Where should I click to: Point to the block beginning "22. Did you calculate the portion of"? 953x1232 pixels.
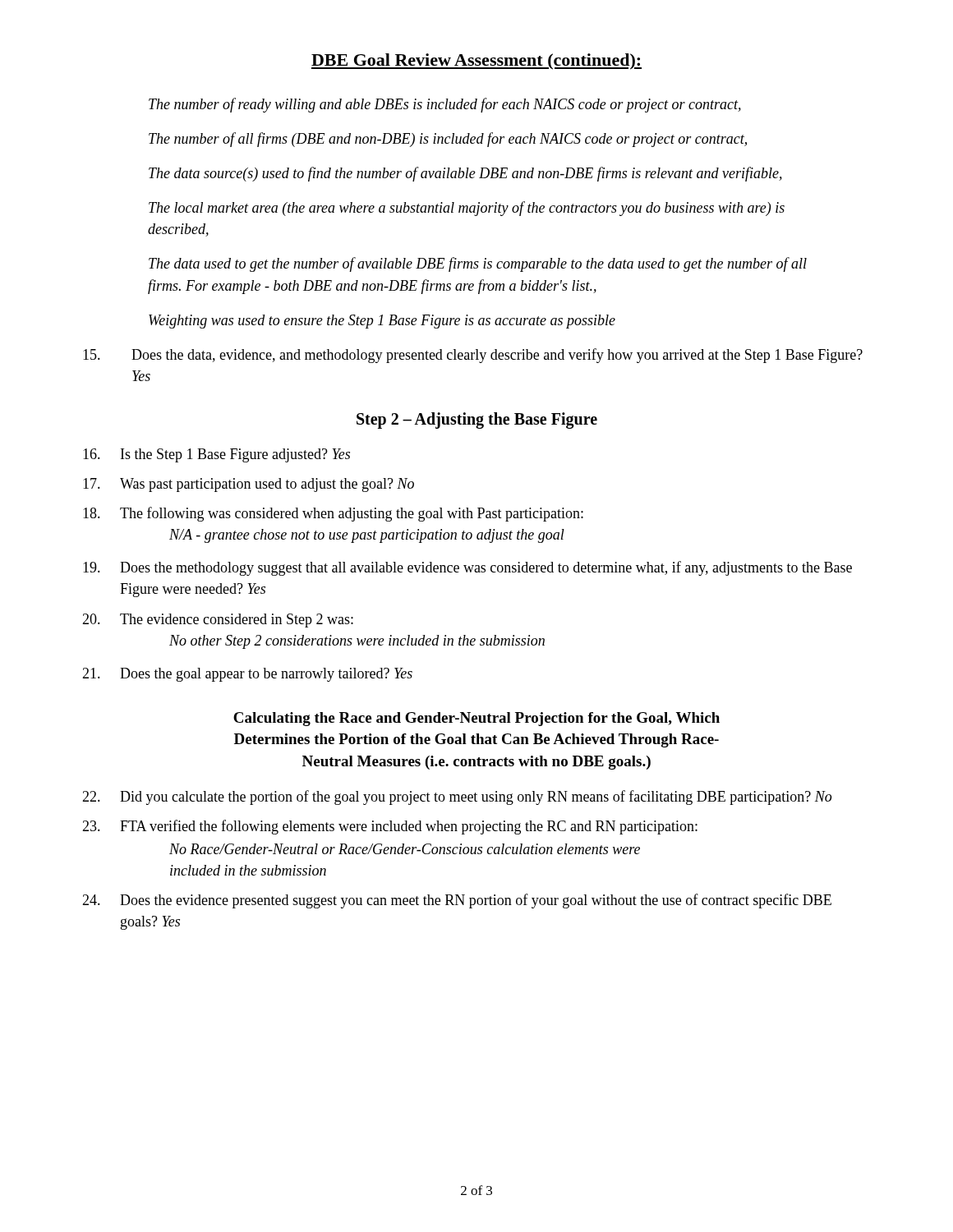click(x=476, y=796)
